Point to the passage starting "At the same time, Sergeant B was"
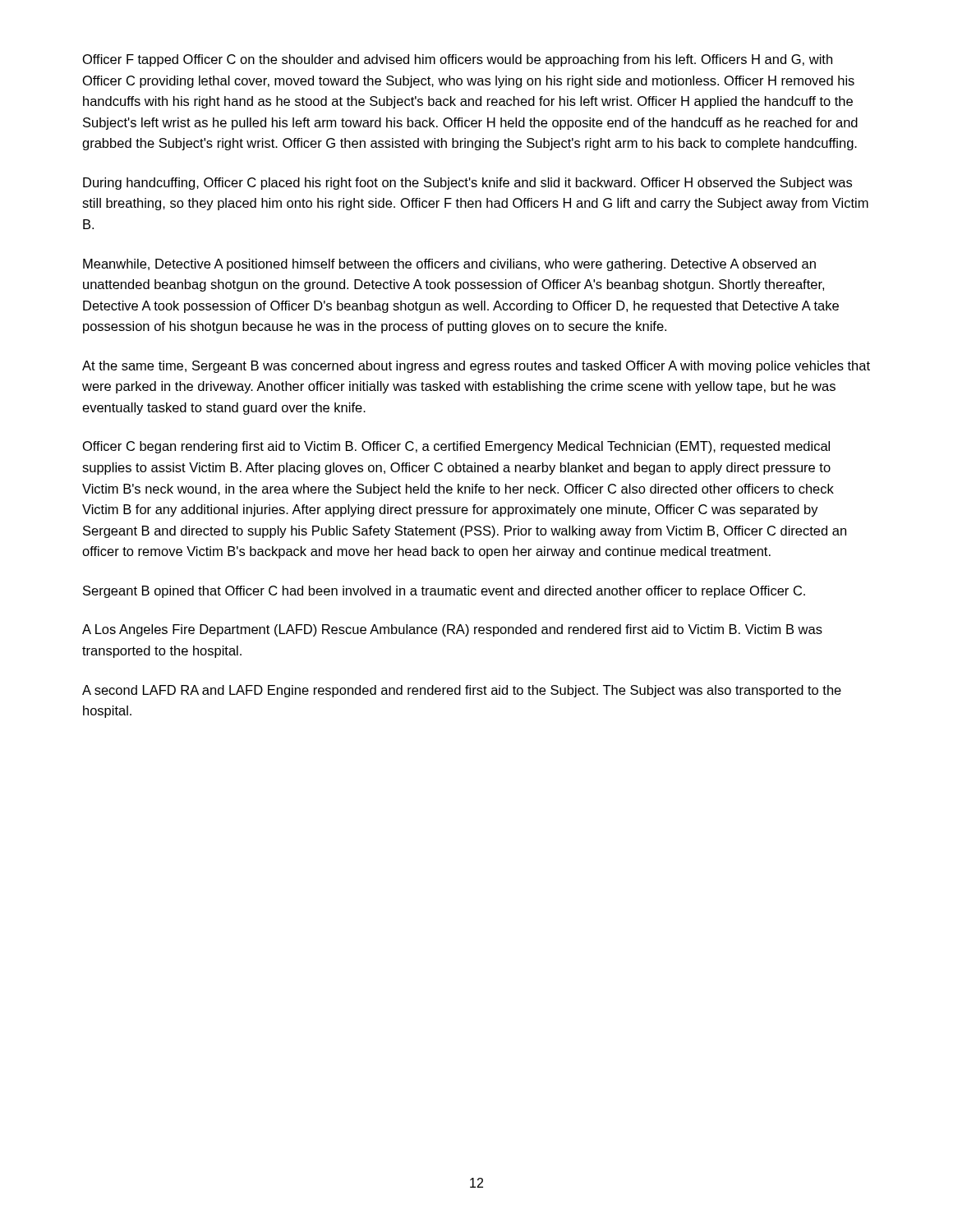This screenshot has width=953, height=1232. tap(476, 386)
